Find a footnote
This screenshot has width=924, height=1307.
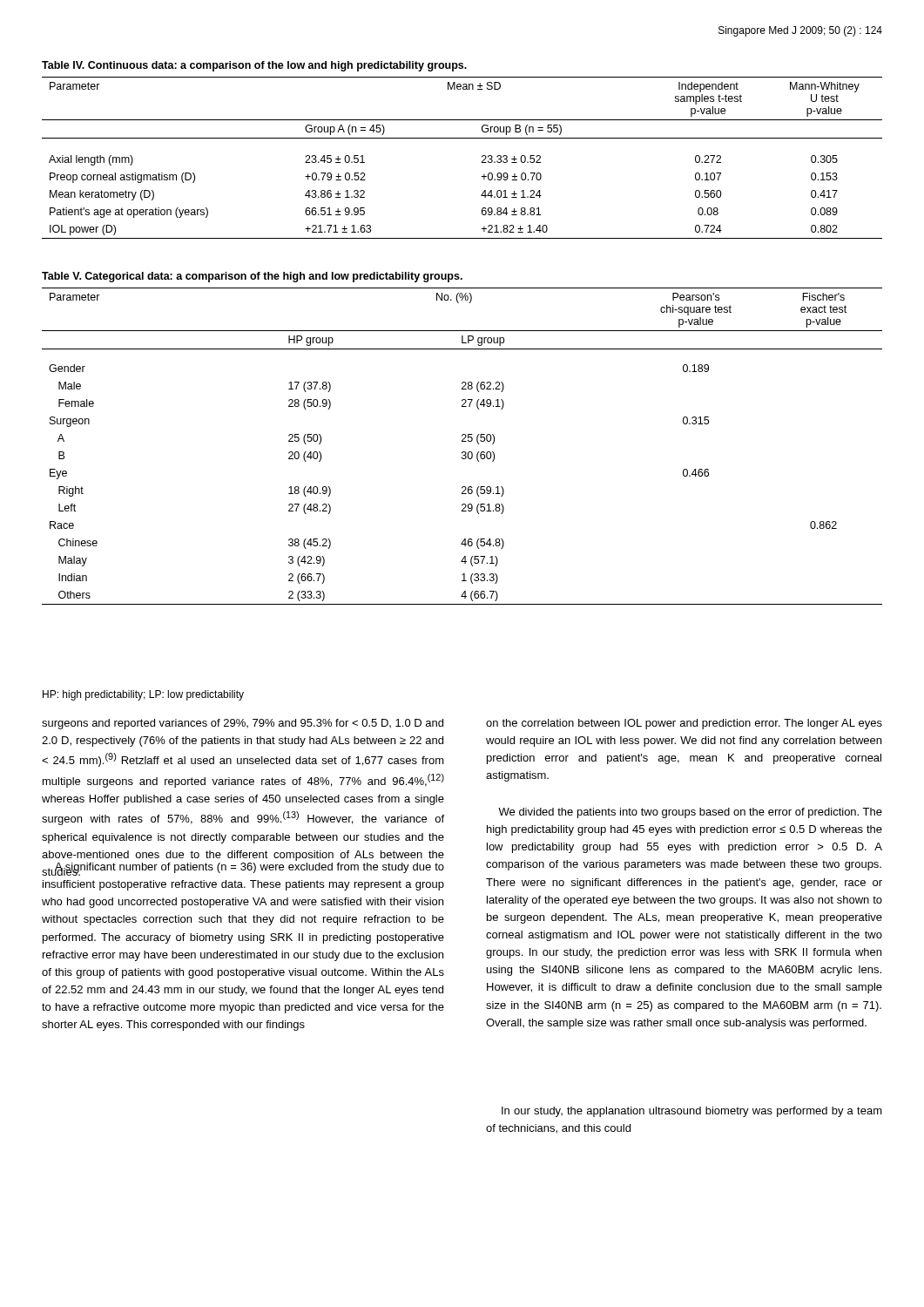click(x=143, y=694)
